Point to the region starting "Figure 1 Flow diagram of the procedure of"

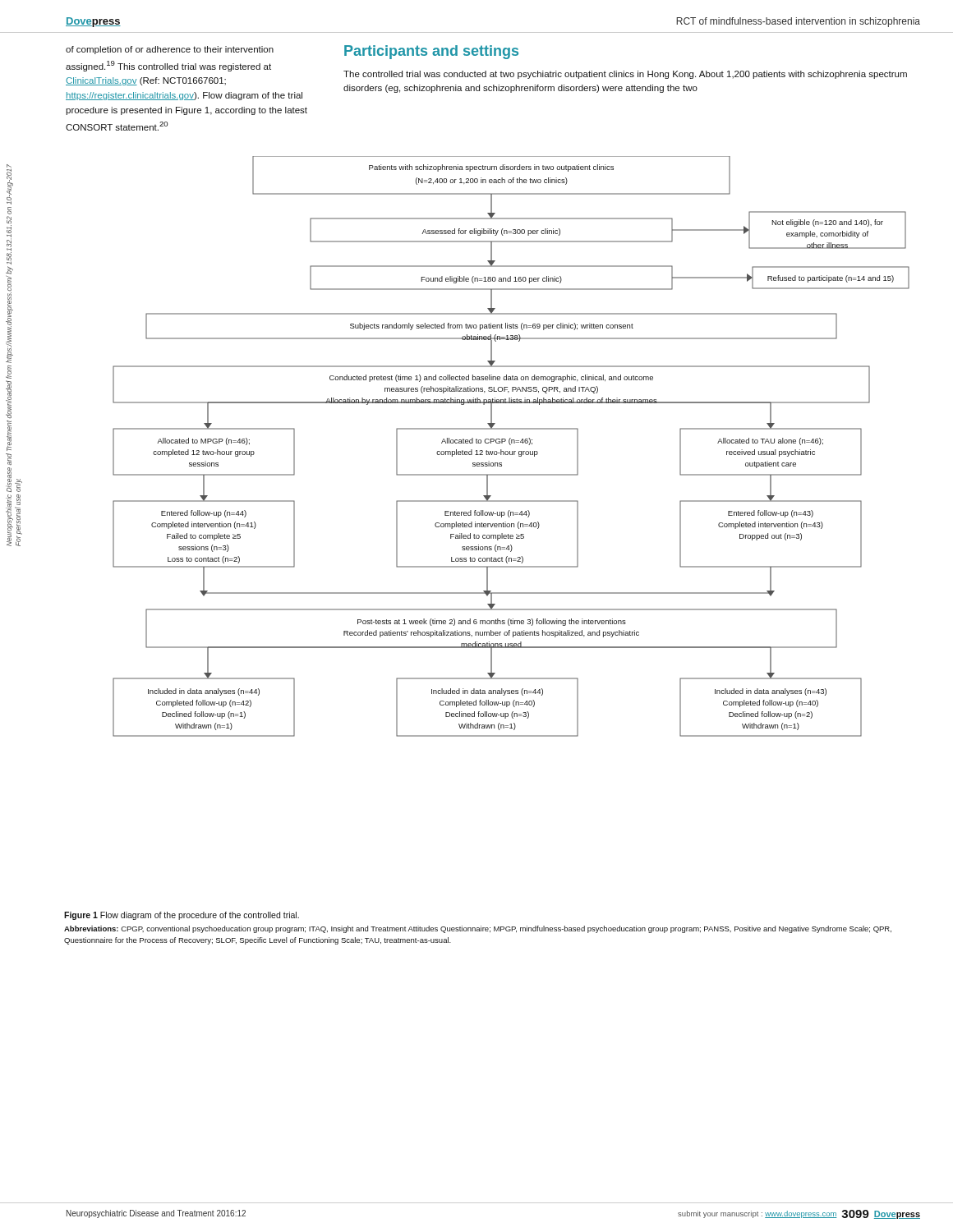(x=182, y=915)
